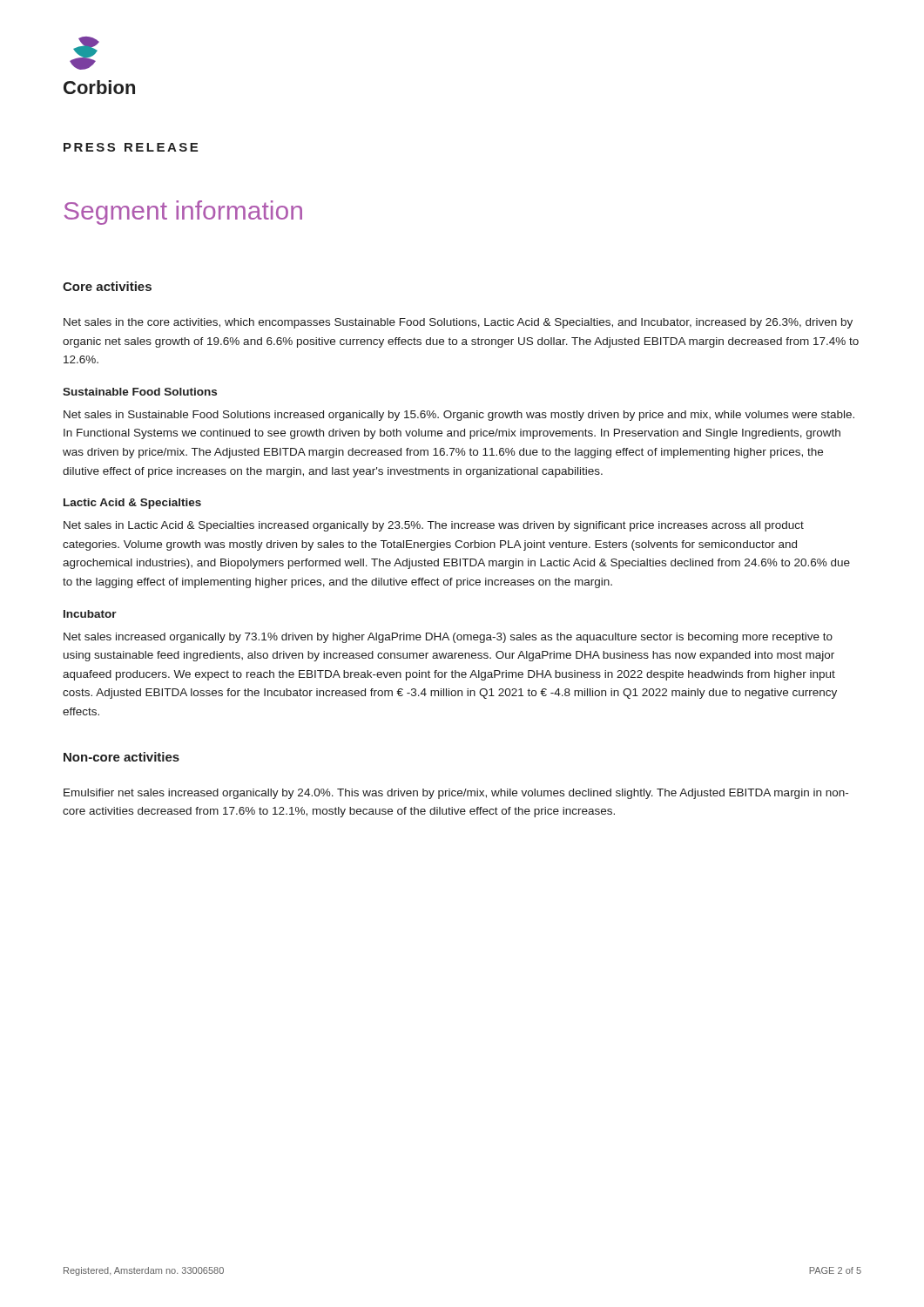Image resolution: width=924 pixels, height=1307 pixels.
Task: Select the text starting "Net sales in Sustainable"
Action: click(459, 442)
